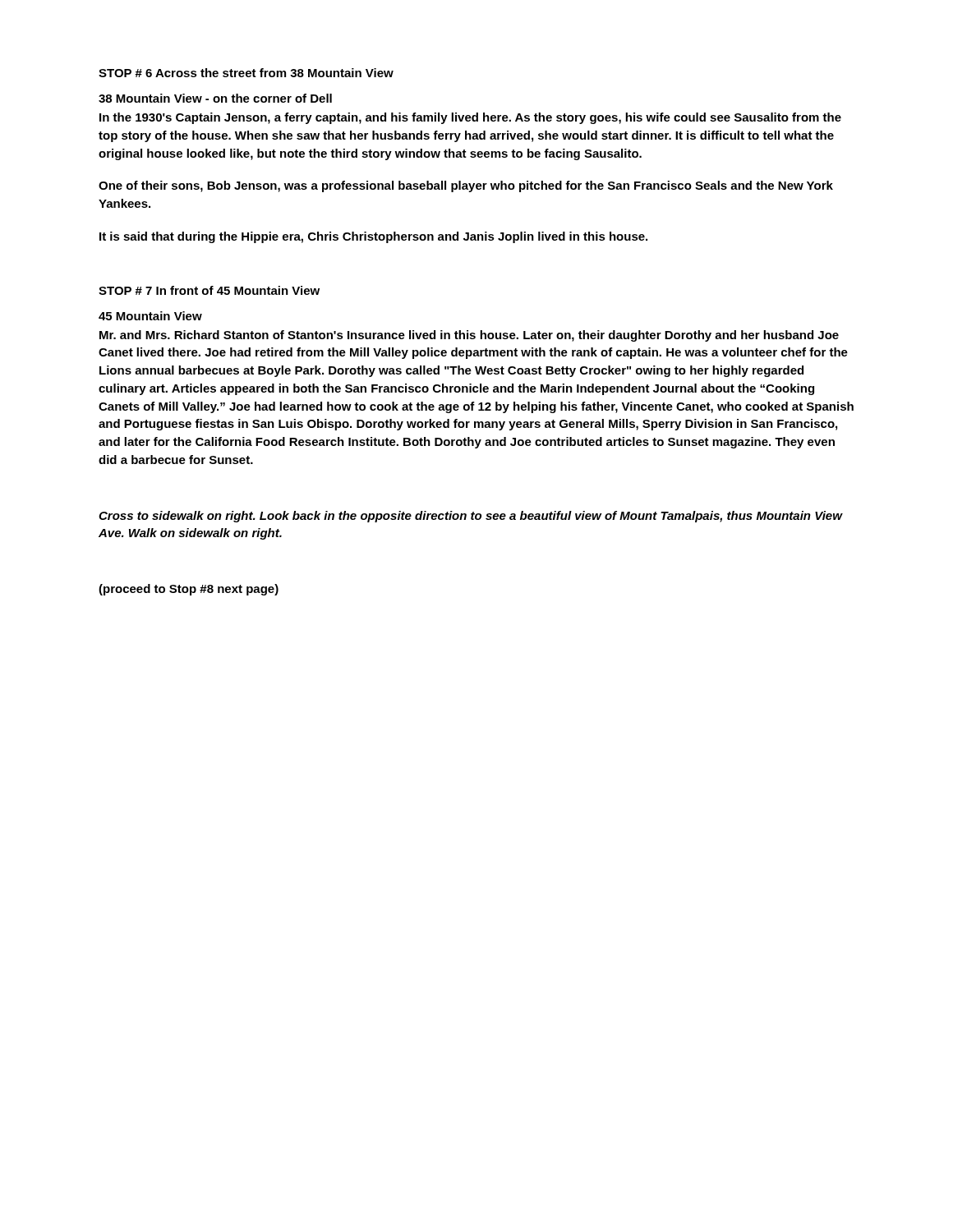
Task: Find the text with the text "(proceed to Stop #8 next page)"
Action: pos(189,590)
